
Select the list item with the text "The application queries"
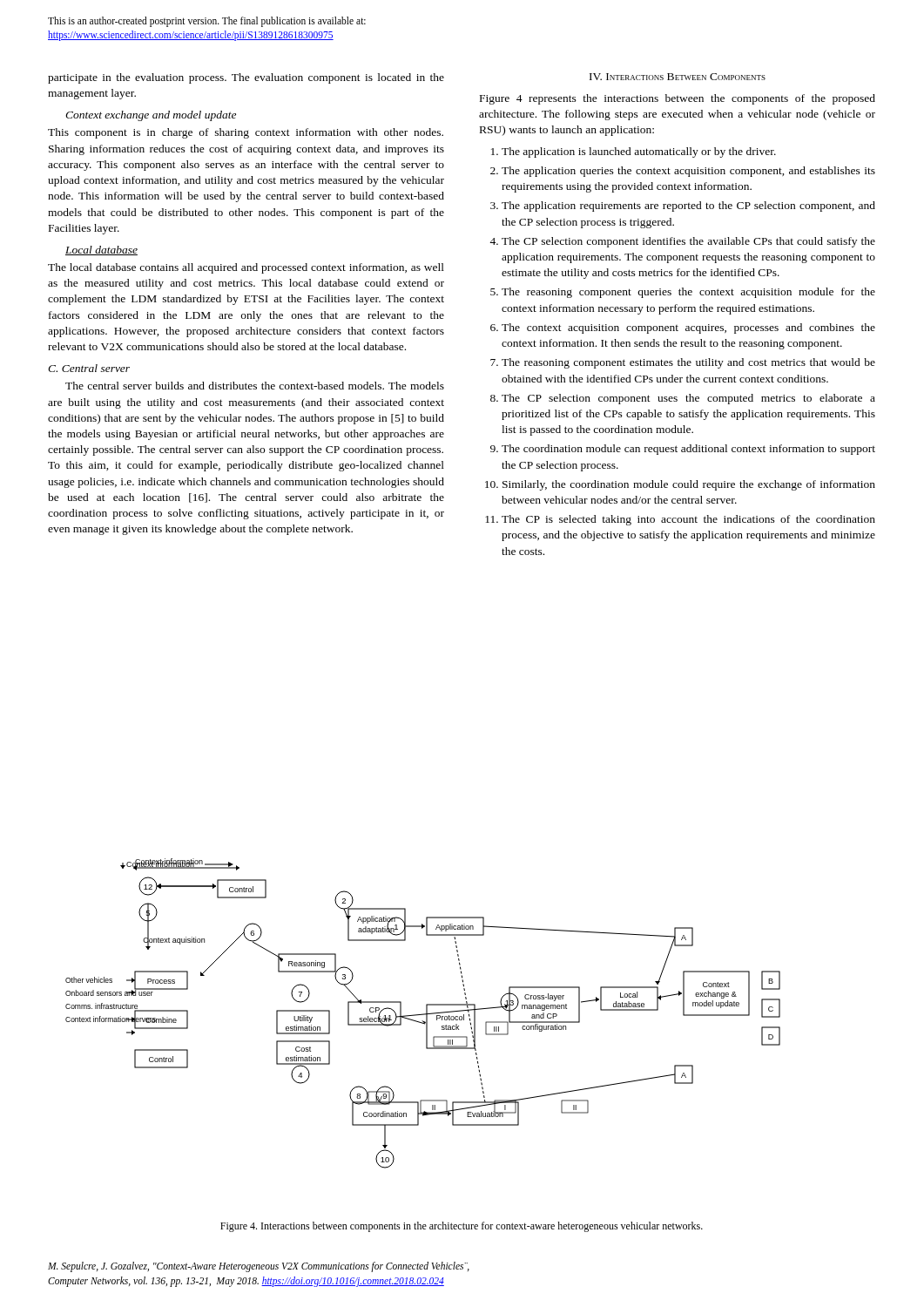coord(688,178)
